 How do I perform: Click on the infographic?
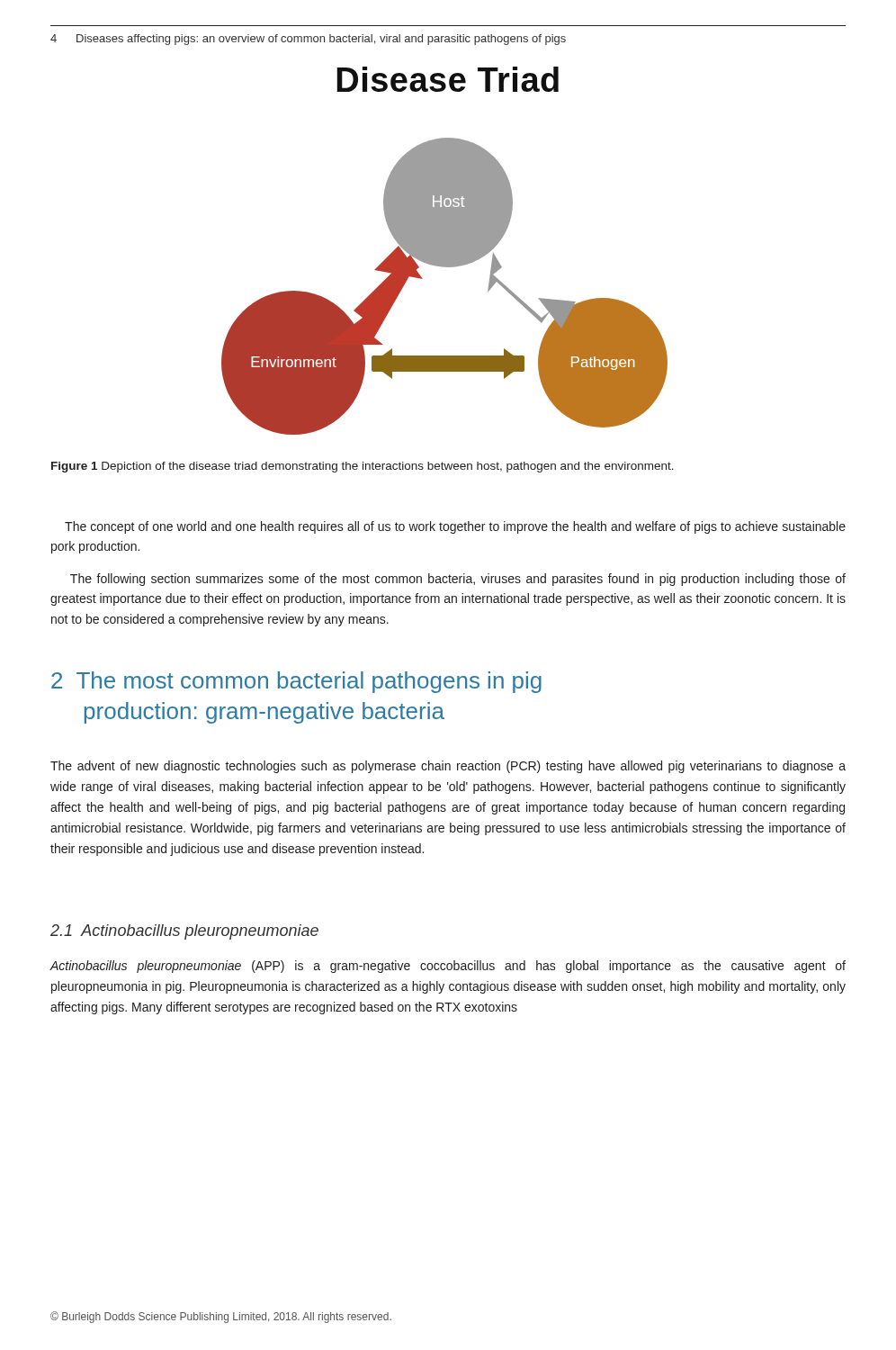[448, 284]
